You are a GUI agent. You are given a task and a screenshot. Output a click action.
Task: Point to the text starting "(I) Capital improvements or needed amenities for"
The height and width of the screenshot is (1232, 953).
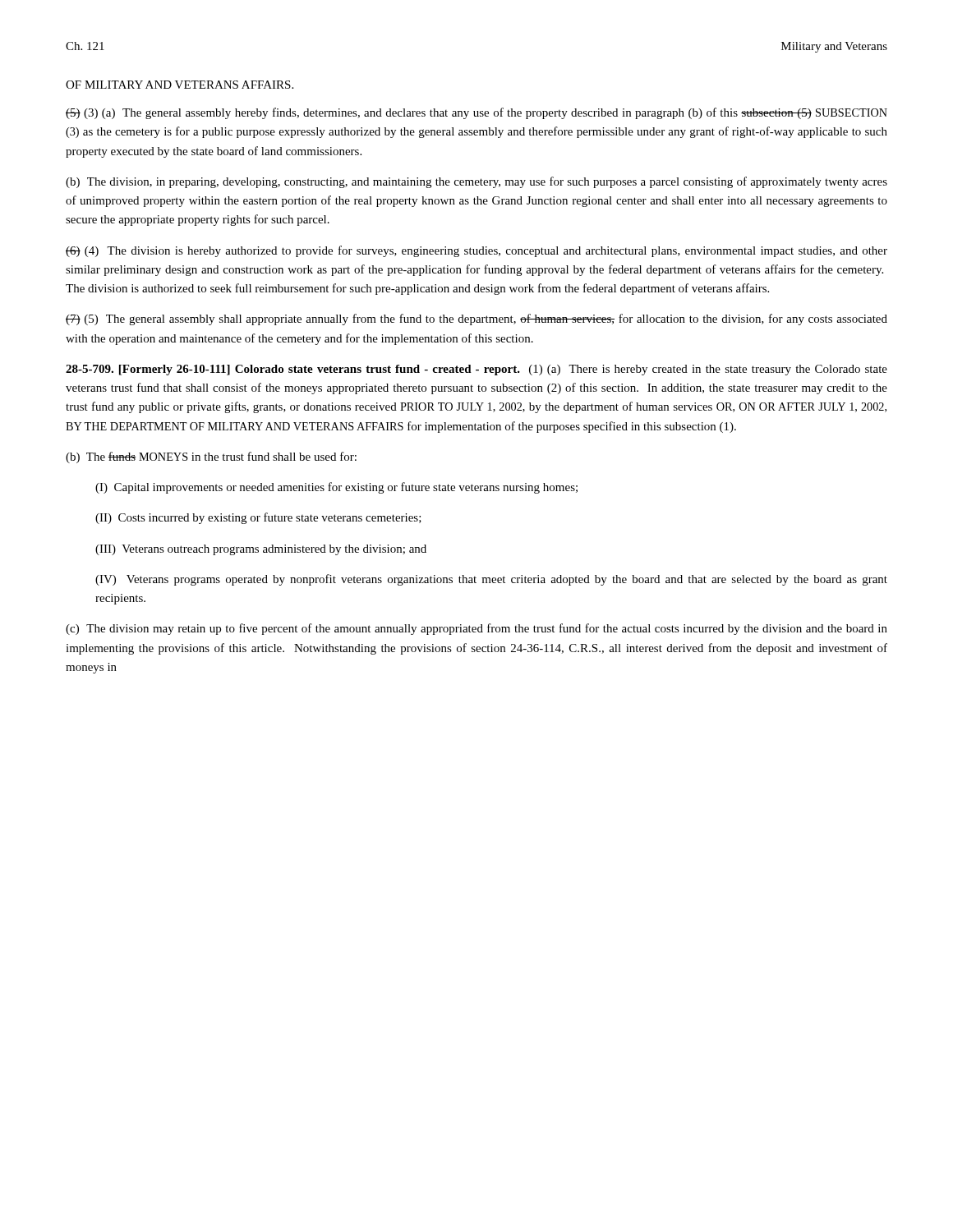(x=491, y=488)
